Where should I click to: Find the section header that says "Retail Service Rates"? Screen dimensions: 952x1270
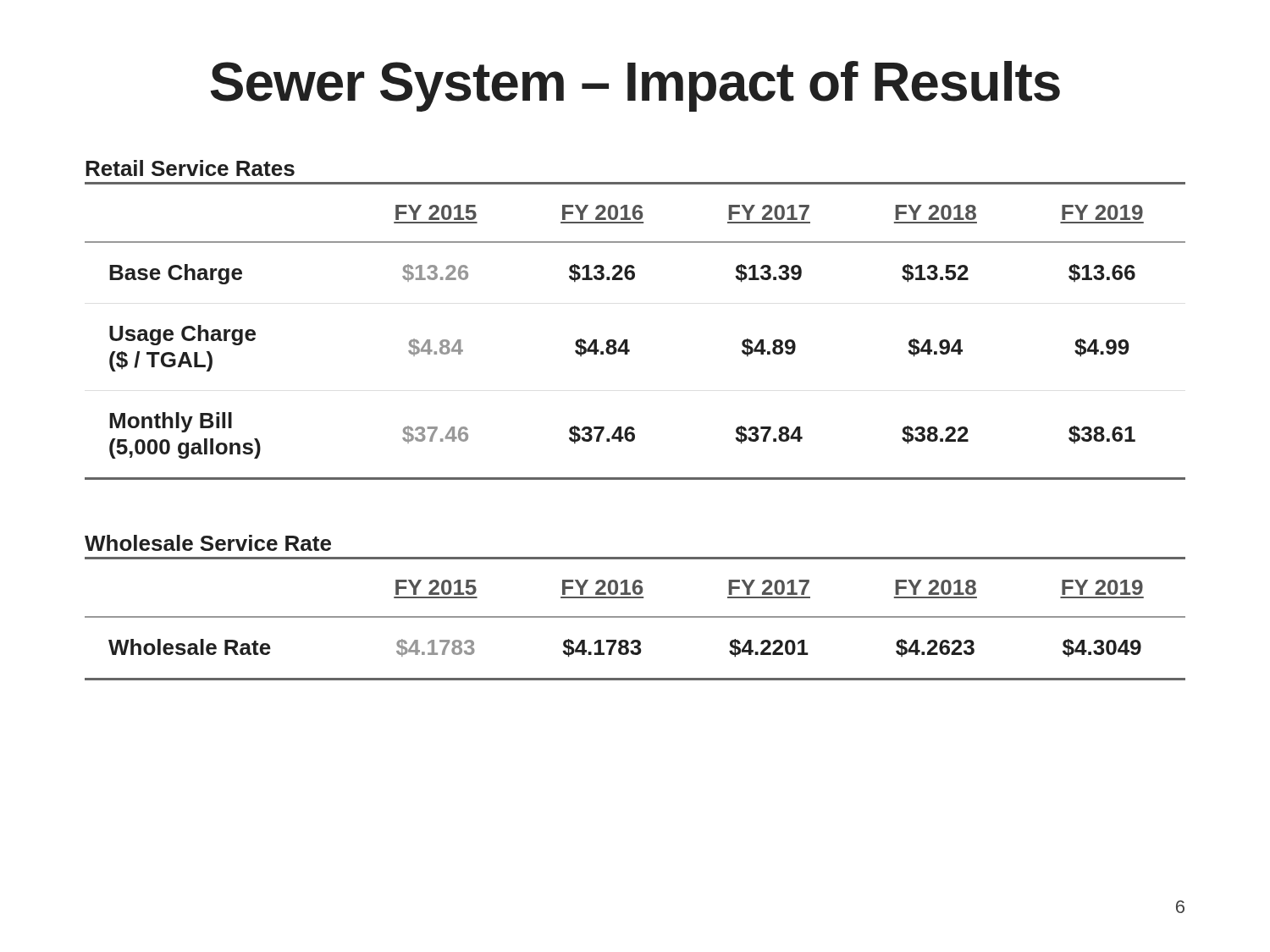[190, 168]
